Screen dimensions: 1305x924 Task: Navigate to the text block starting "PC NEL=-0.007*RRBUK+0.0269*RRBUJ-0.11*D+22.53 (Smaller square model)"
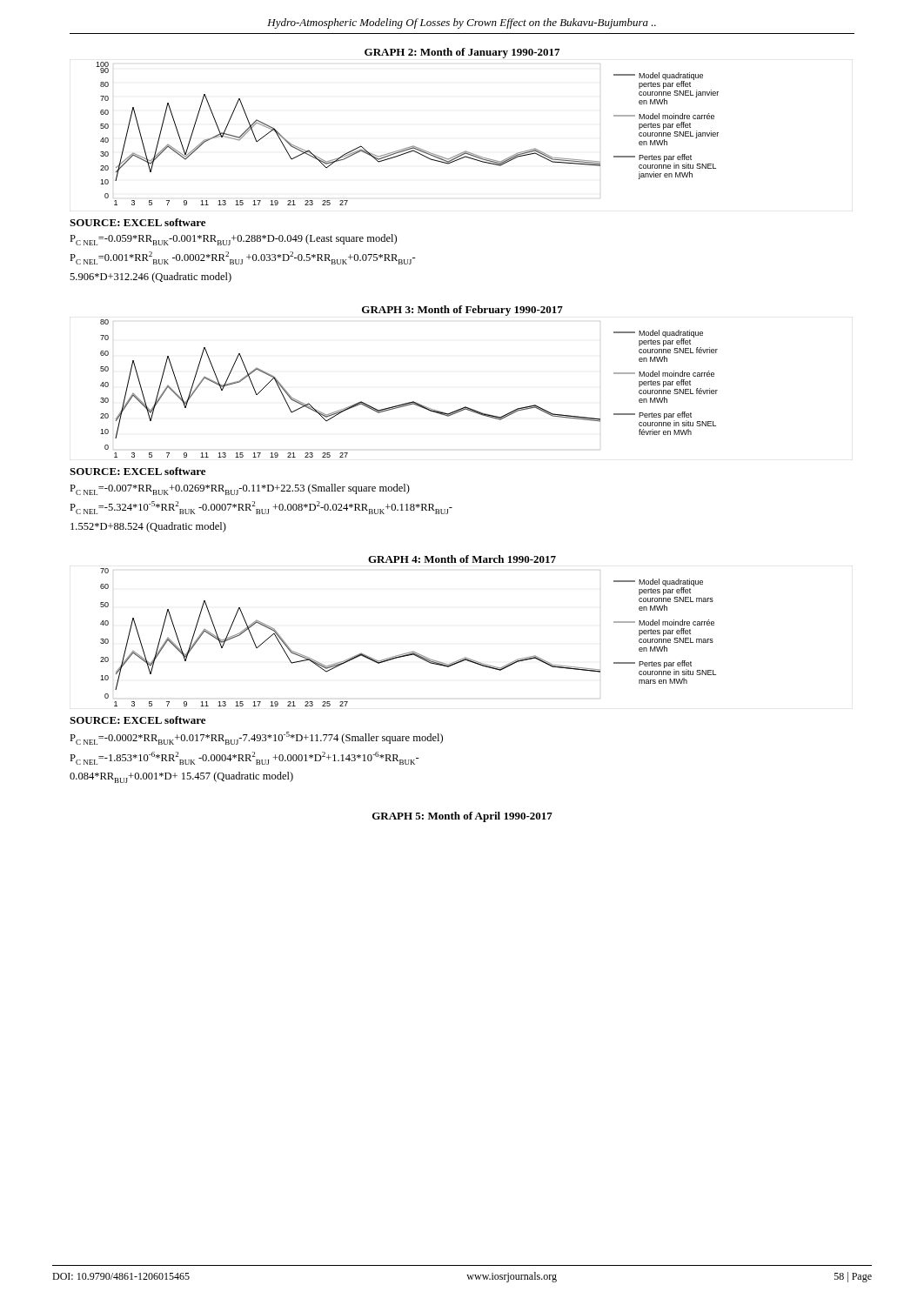pos(261,507)
